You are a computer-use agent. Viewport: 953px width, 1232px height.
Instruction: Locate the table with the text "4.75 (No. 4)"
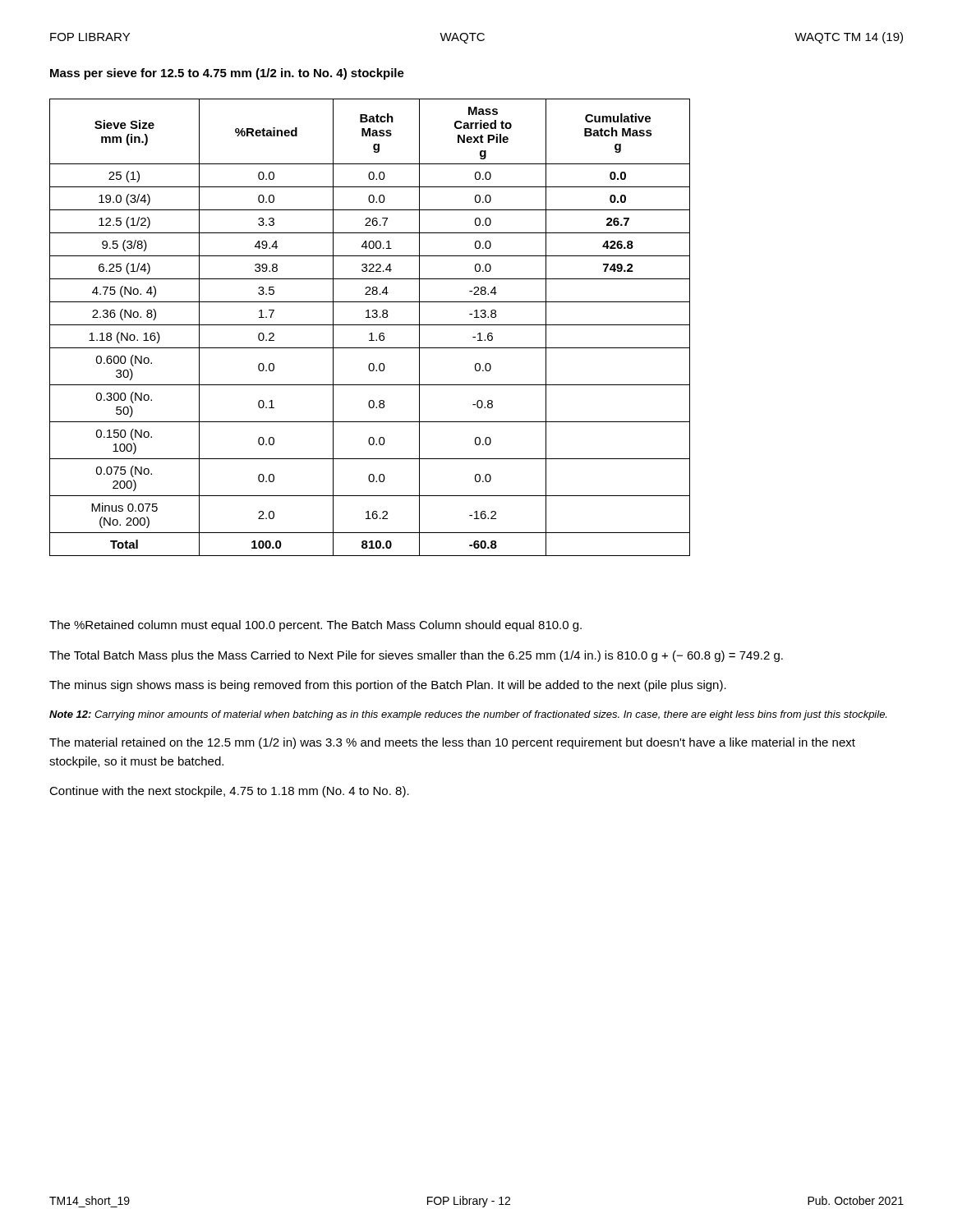[x=476, y=327]
